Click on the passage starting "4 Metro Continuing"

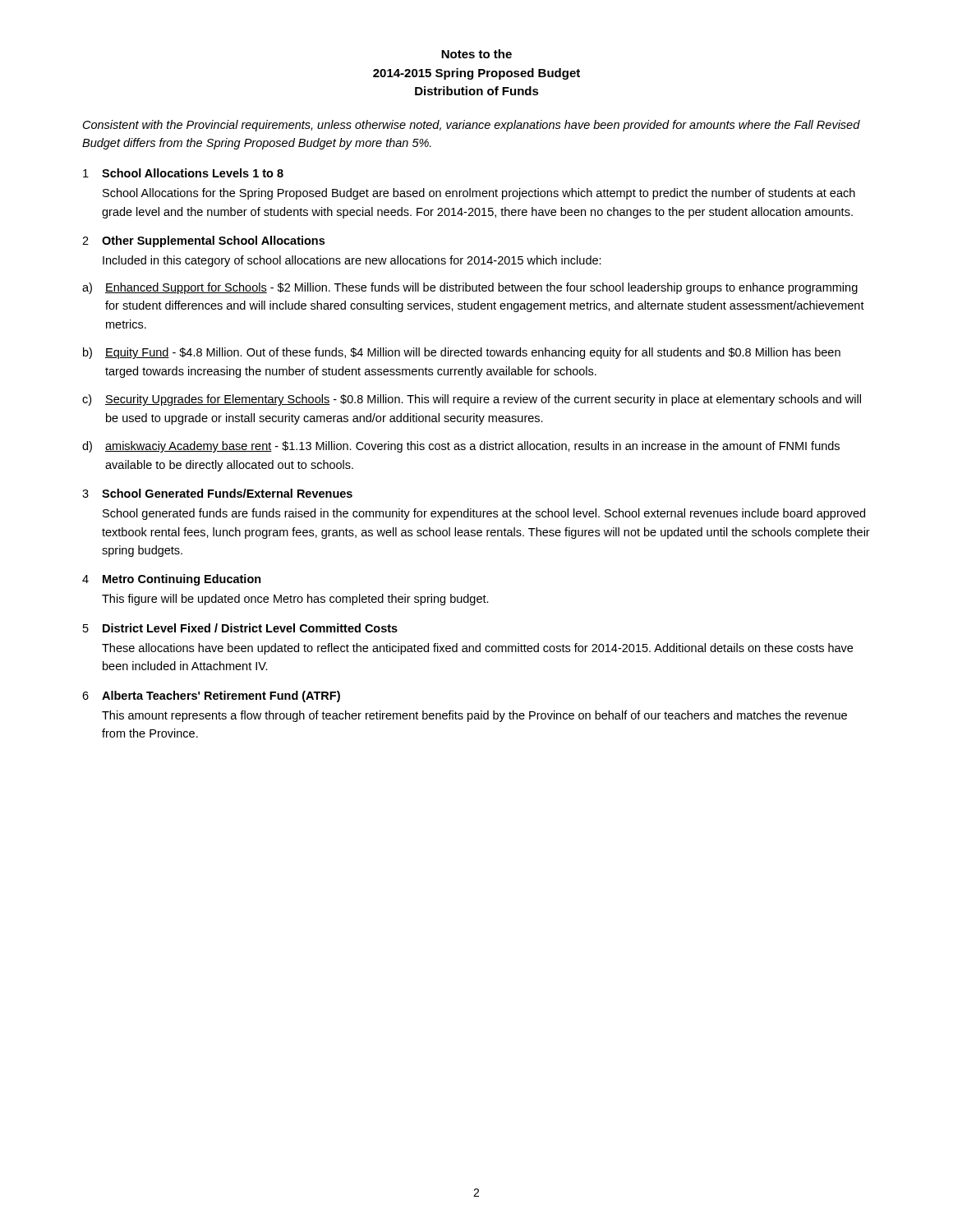tap(172, 579)
